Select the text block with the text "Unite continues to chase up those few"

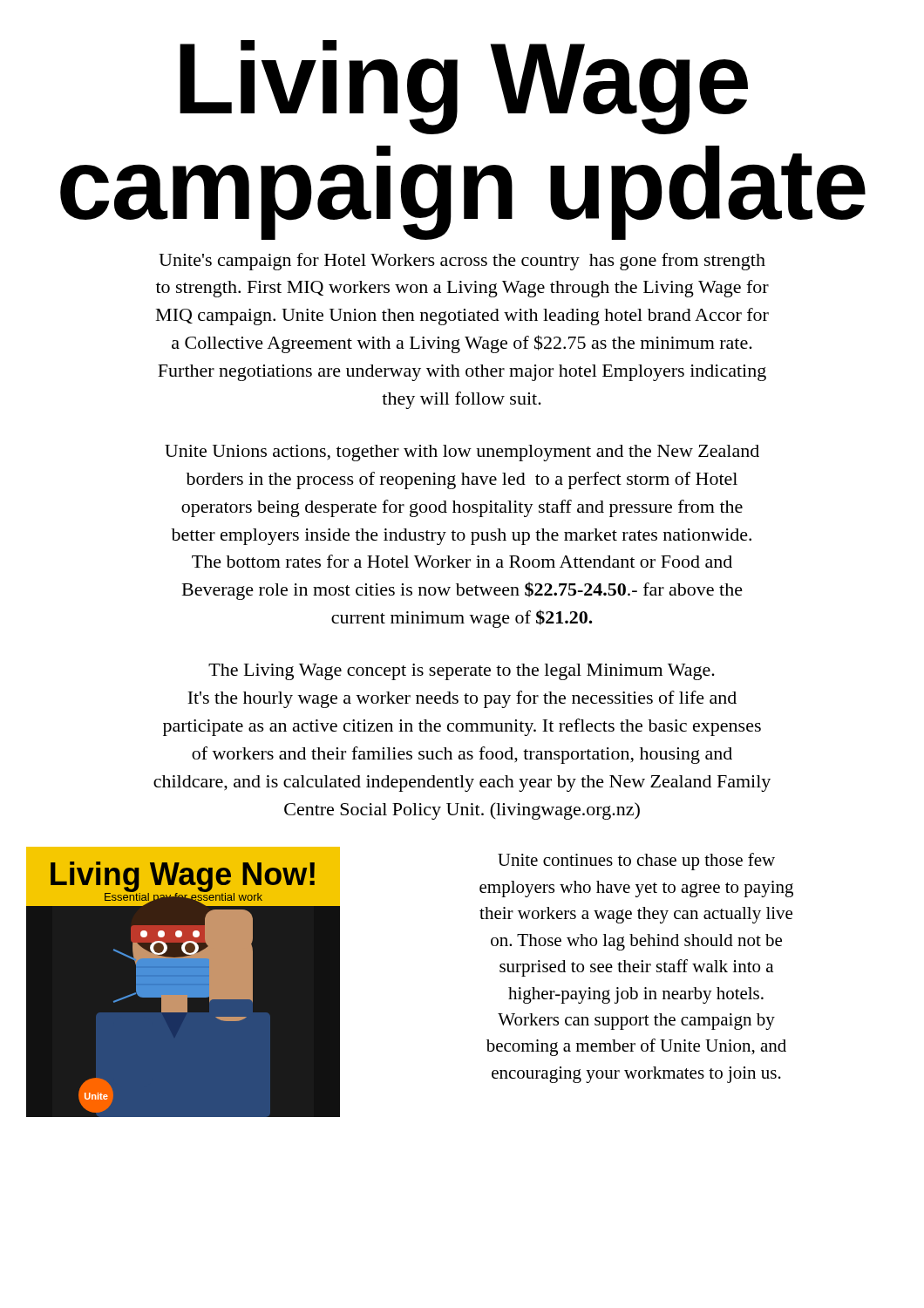click(x=636, y=966)
